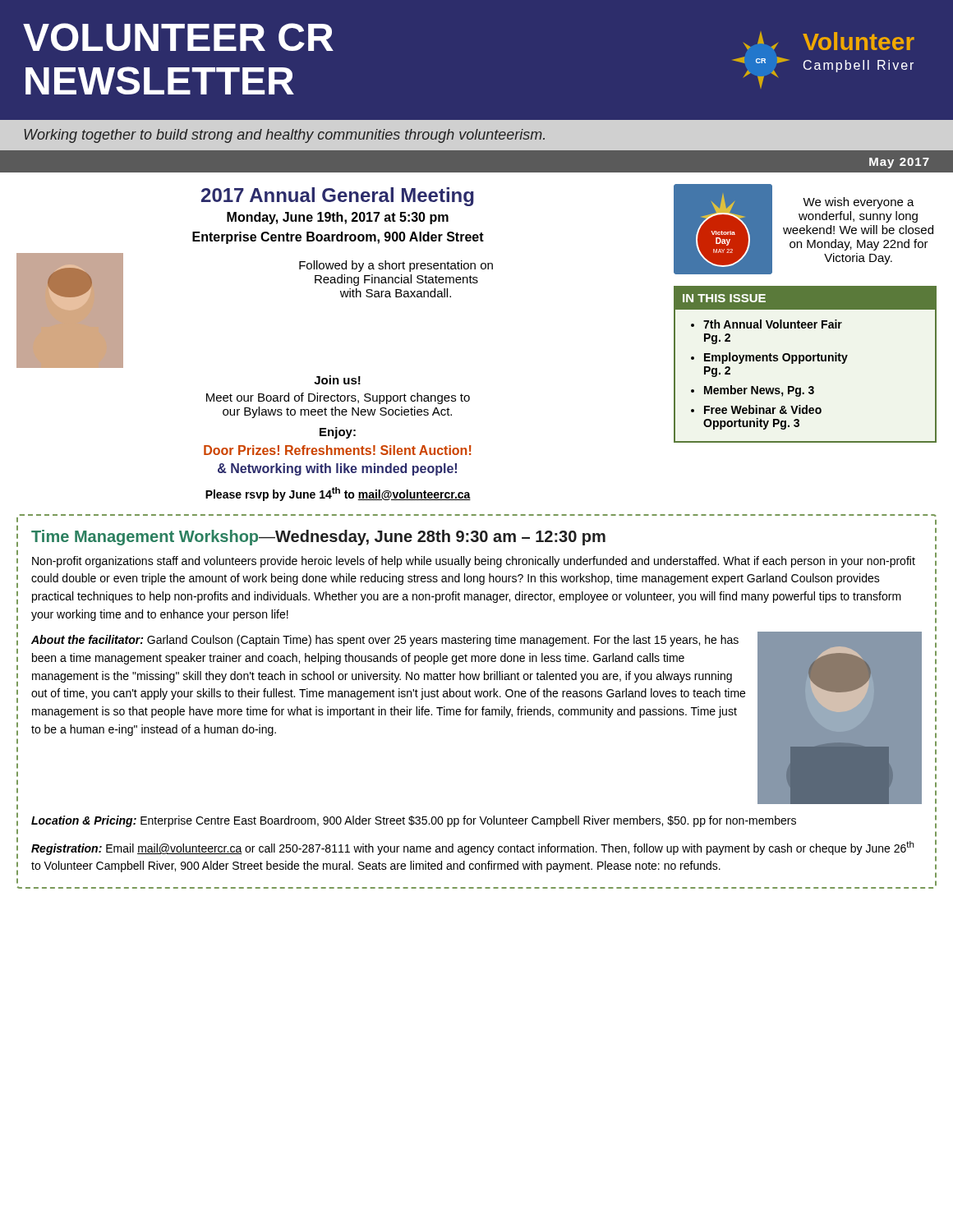Image resolution: width=953 pixels, height=1232 pixels.
Task: Click on the section header that says "Time Management Workshop—Wednesday, June 28th 9:30"
Action: pos(319,536)
